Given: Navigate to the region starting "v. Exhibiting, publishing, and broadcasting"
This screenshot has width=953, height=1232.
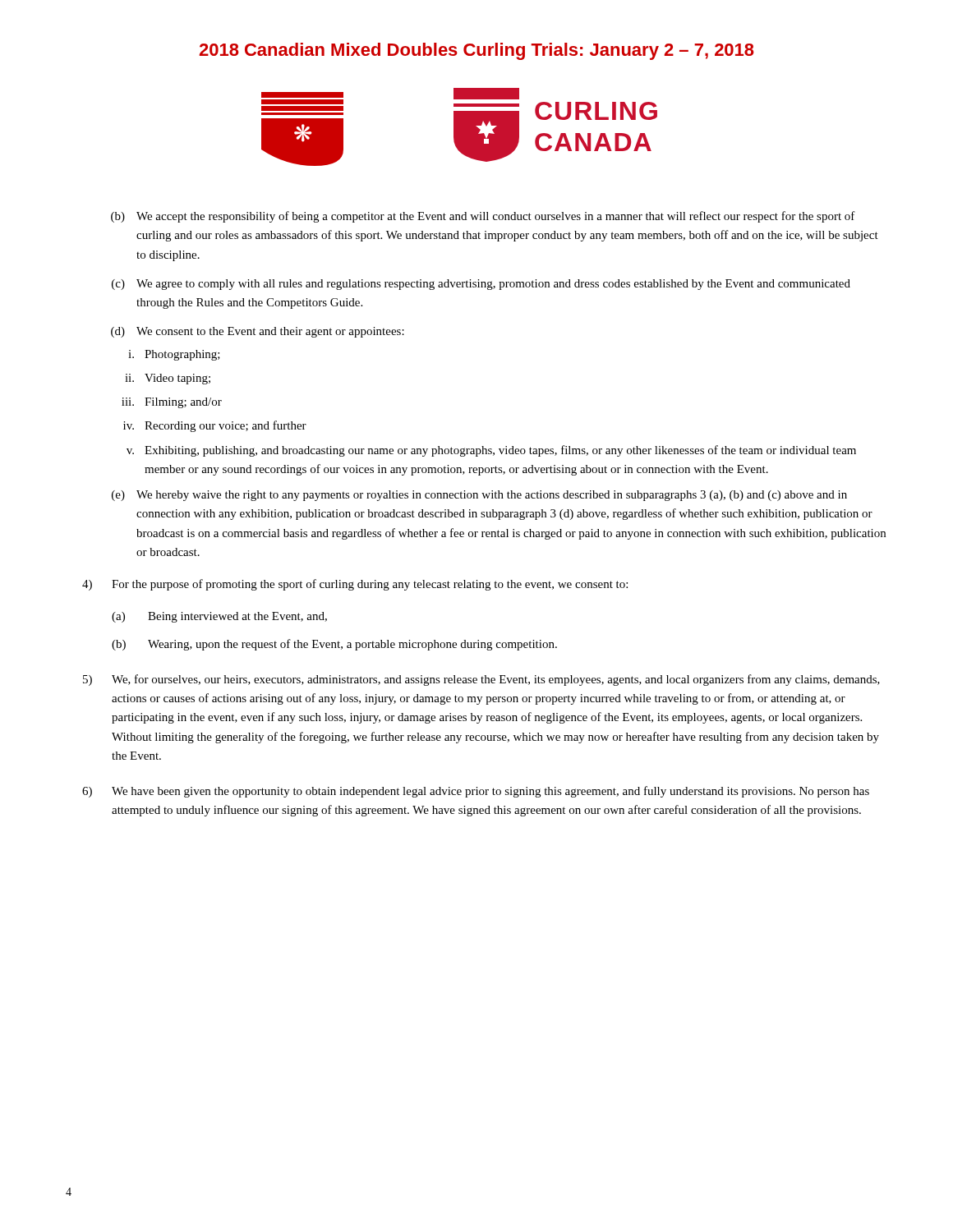Looking at the screenshot, I should (x=493, y=460).
